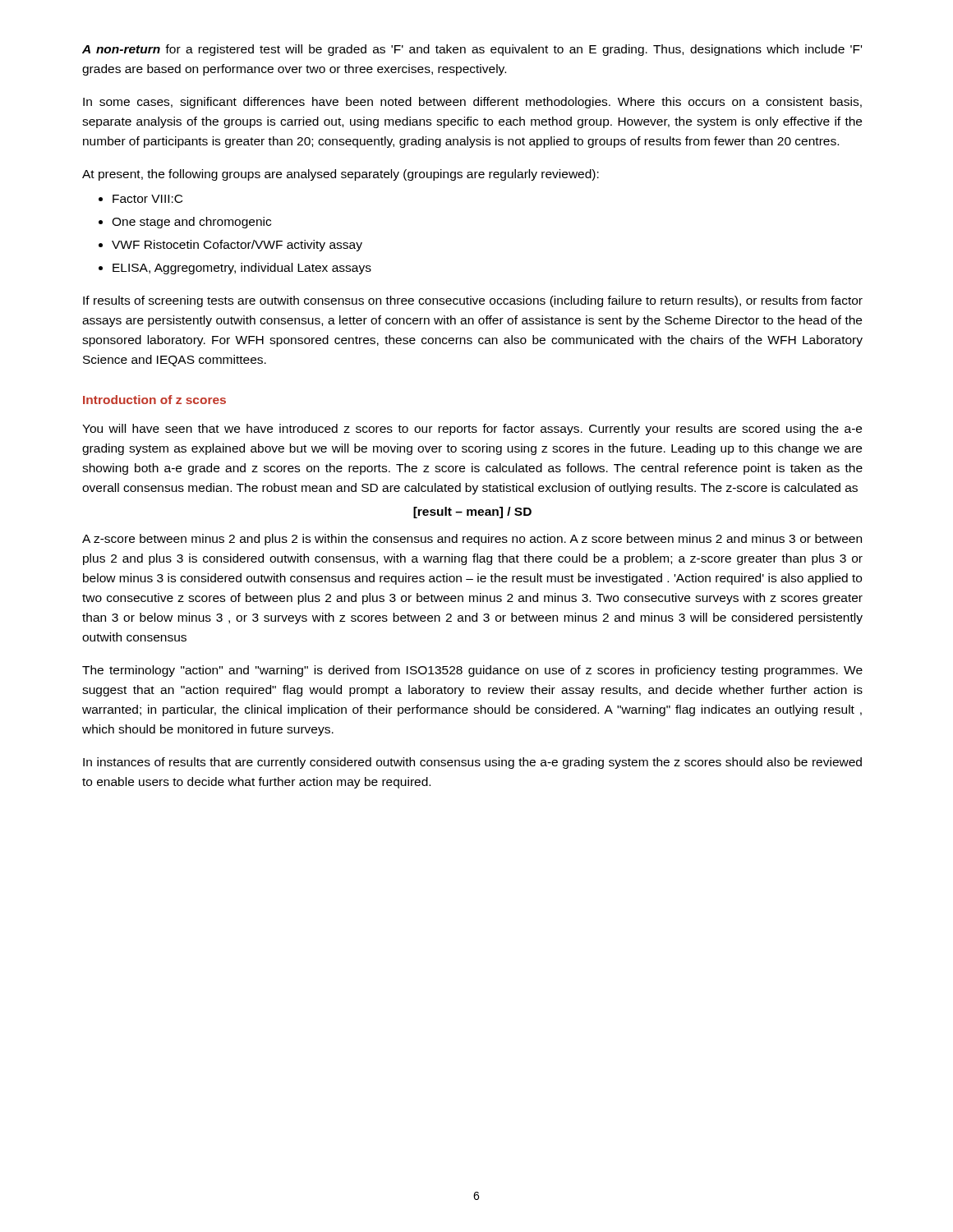Find the element starting "ELISA, Aggregometry, individual Latex"

coord(241,267)
